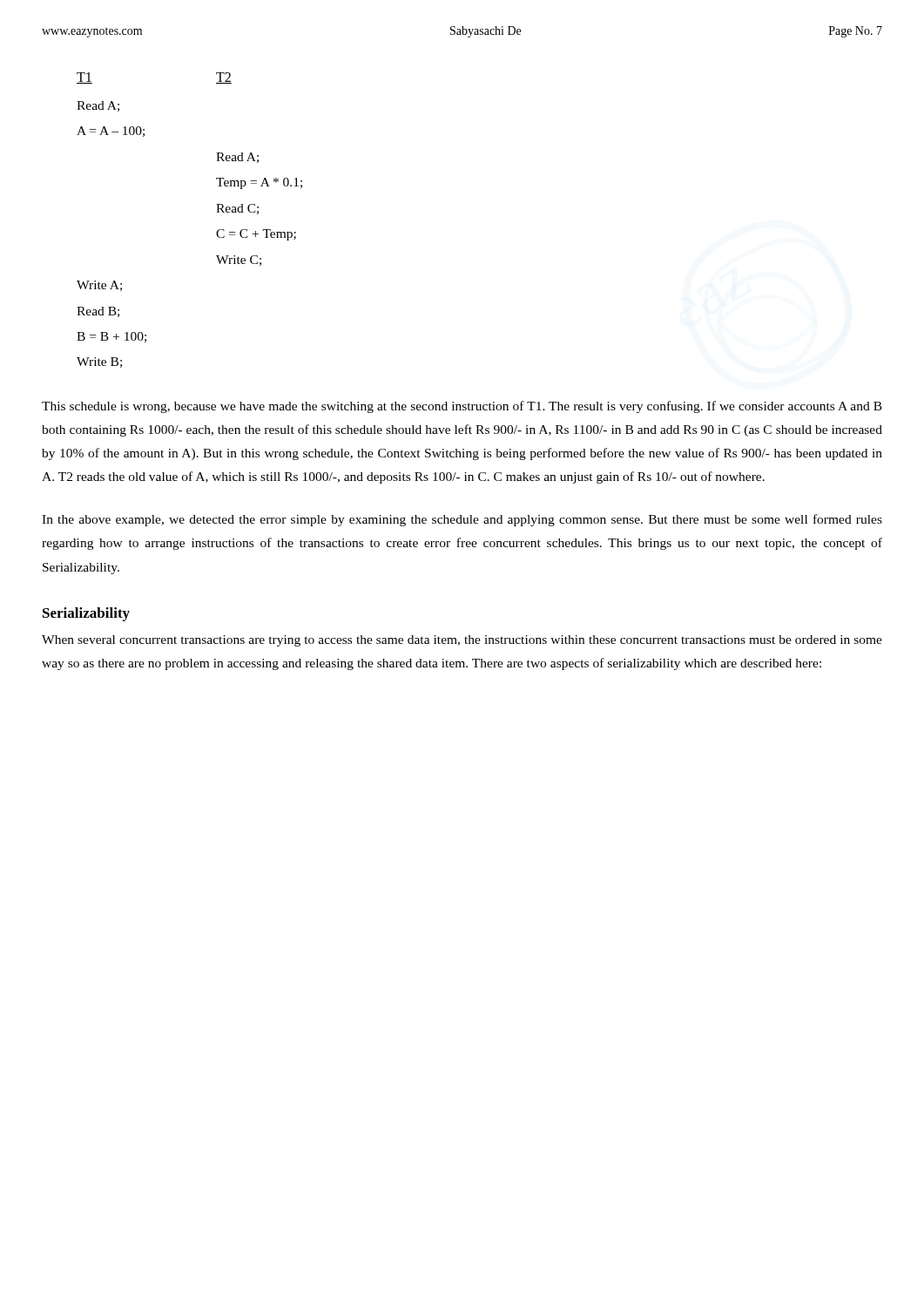Navigate to the text starting "Read A; A"

[255, 233]
